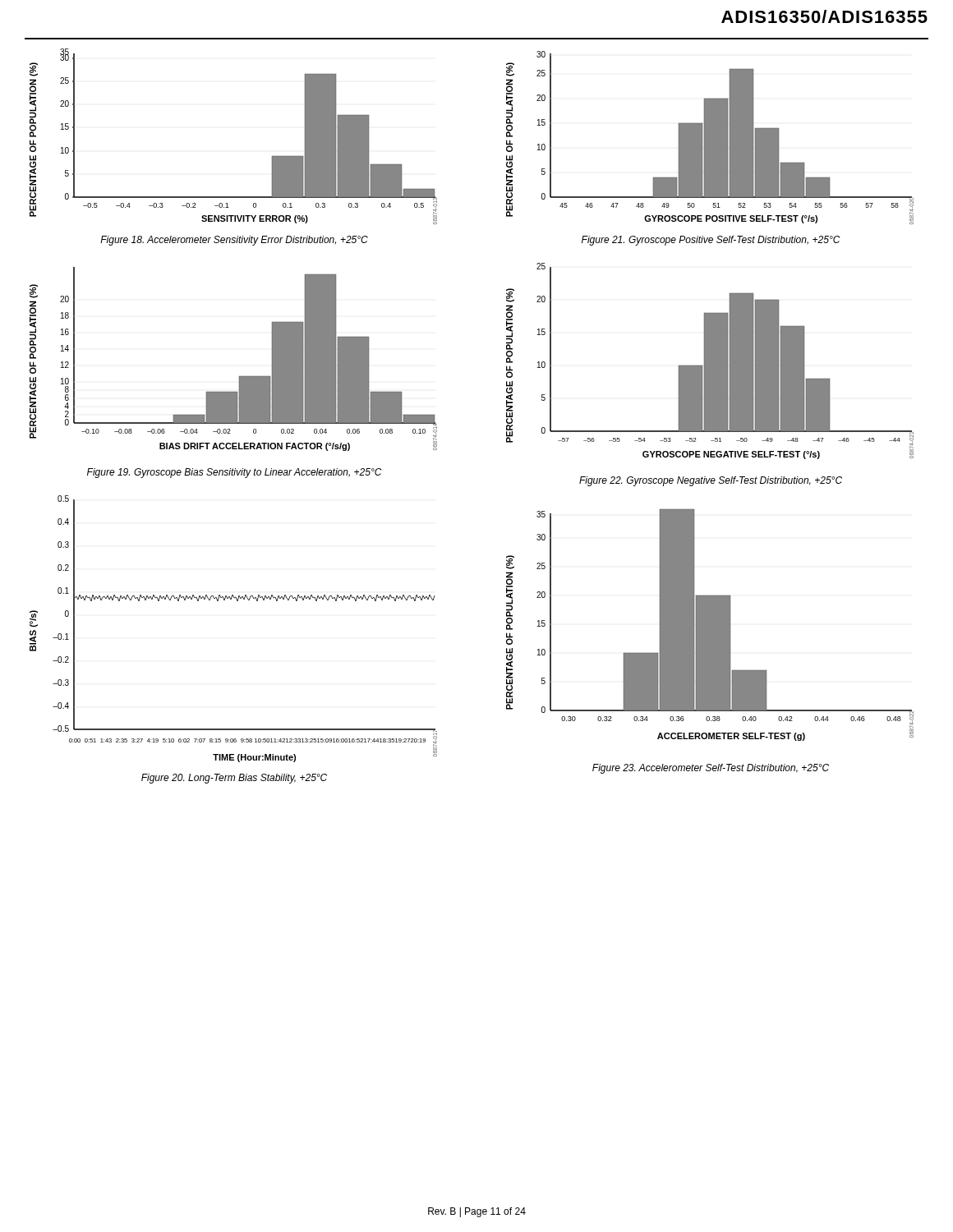The width and height of the screenshot is (953, 1232).
Task: Click on the caption that says "Figure 18. Accelerometer Sensitivity Error Distribution, +25°C"
Action: [234, 240]
